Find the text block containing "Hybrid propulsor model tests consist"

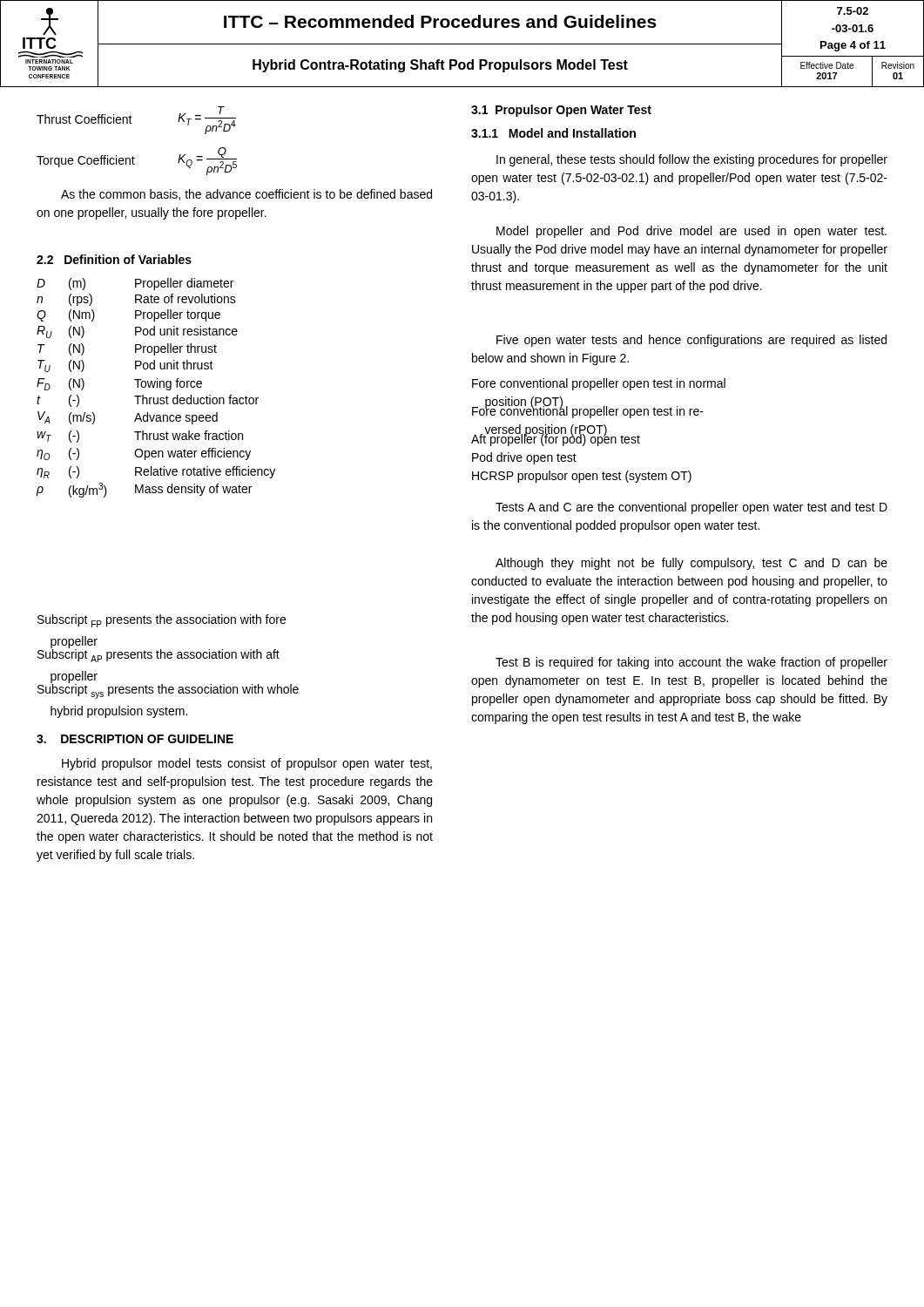(235, 809)
